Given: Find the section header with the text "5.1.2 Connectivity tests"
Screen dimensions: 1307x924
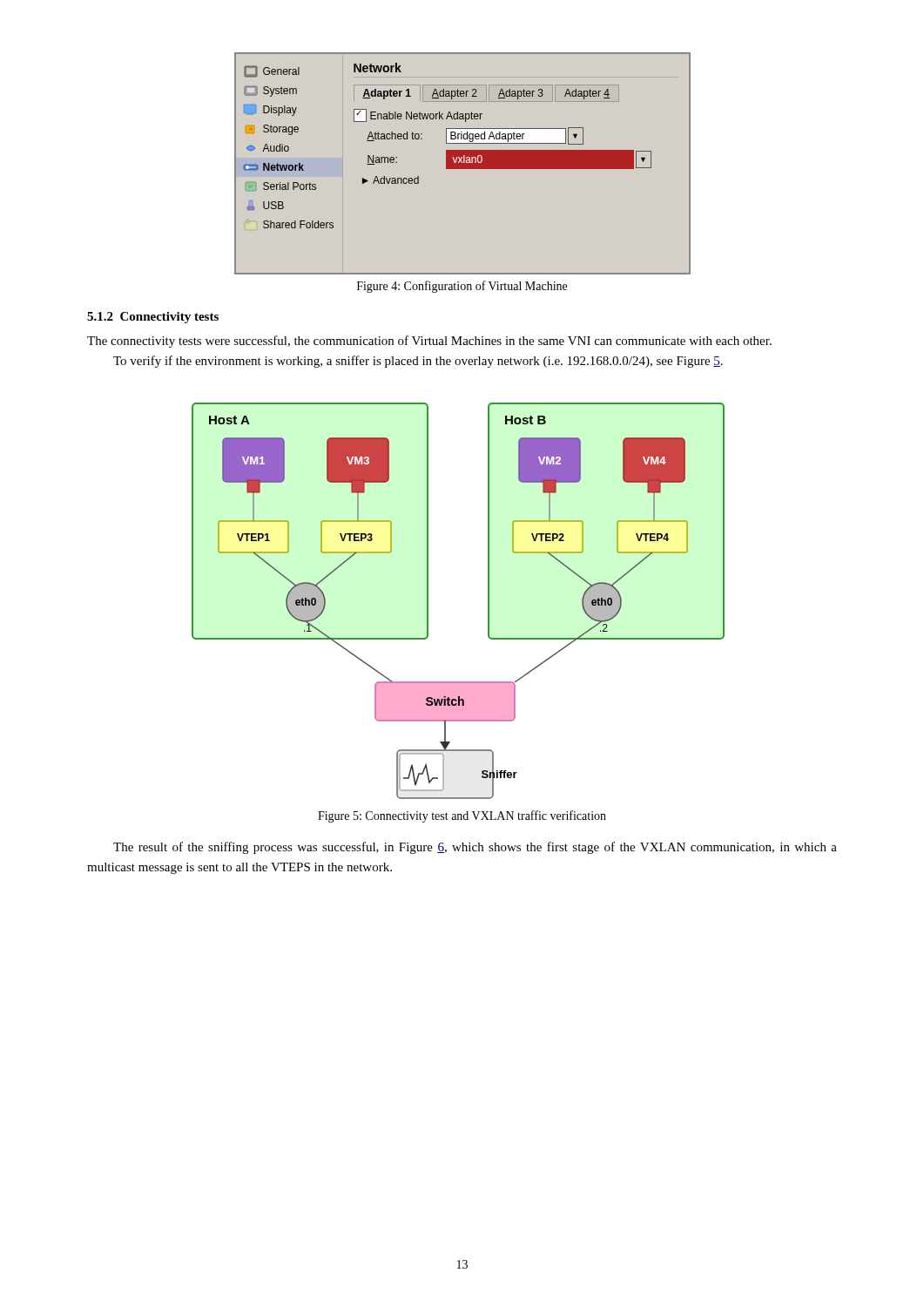Looking at the screenshot, I should [x=153, y=316].
